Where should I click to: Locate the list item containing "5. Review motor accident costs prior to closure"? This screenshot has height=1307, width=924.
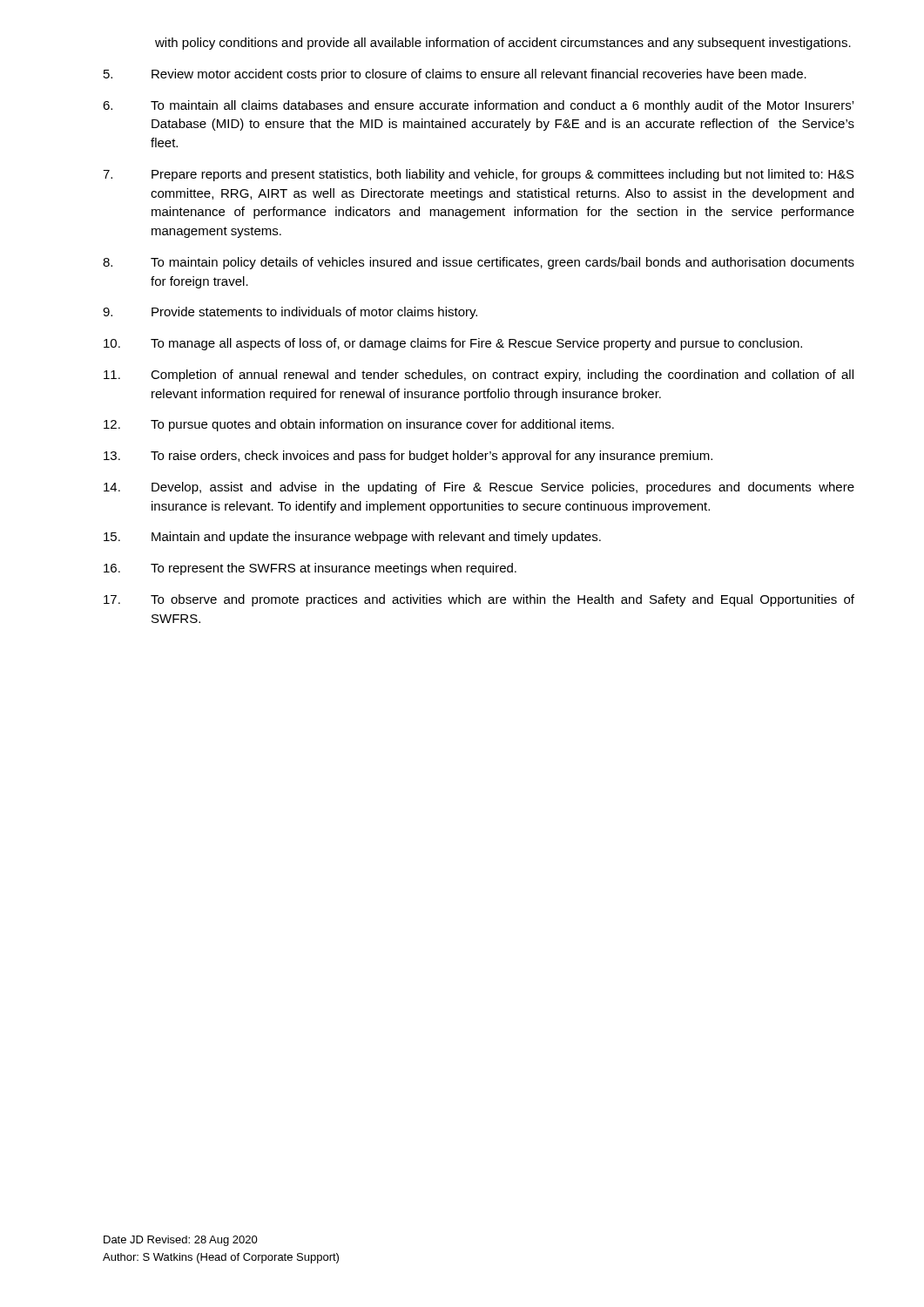point(479,74)
